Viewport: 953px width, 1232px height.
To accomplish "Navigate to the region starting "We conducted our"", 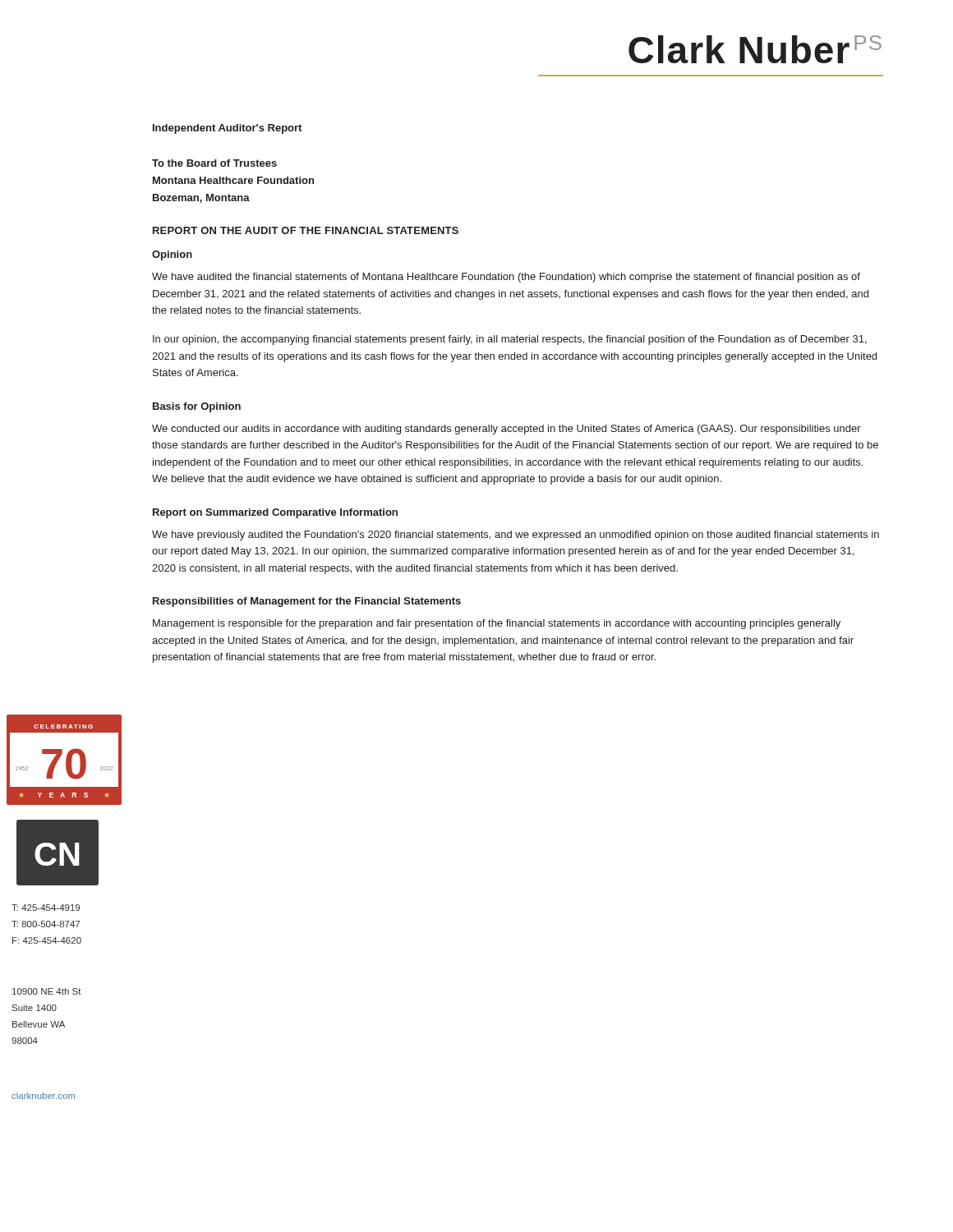I will 515,453.
